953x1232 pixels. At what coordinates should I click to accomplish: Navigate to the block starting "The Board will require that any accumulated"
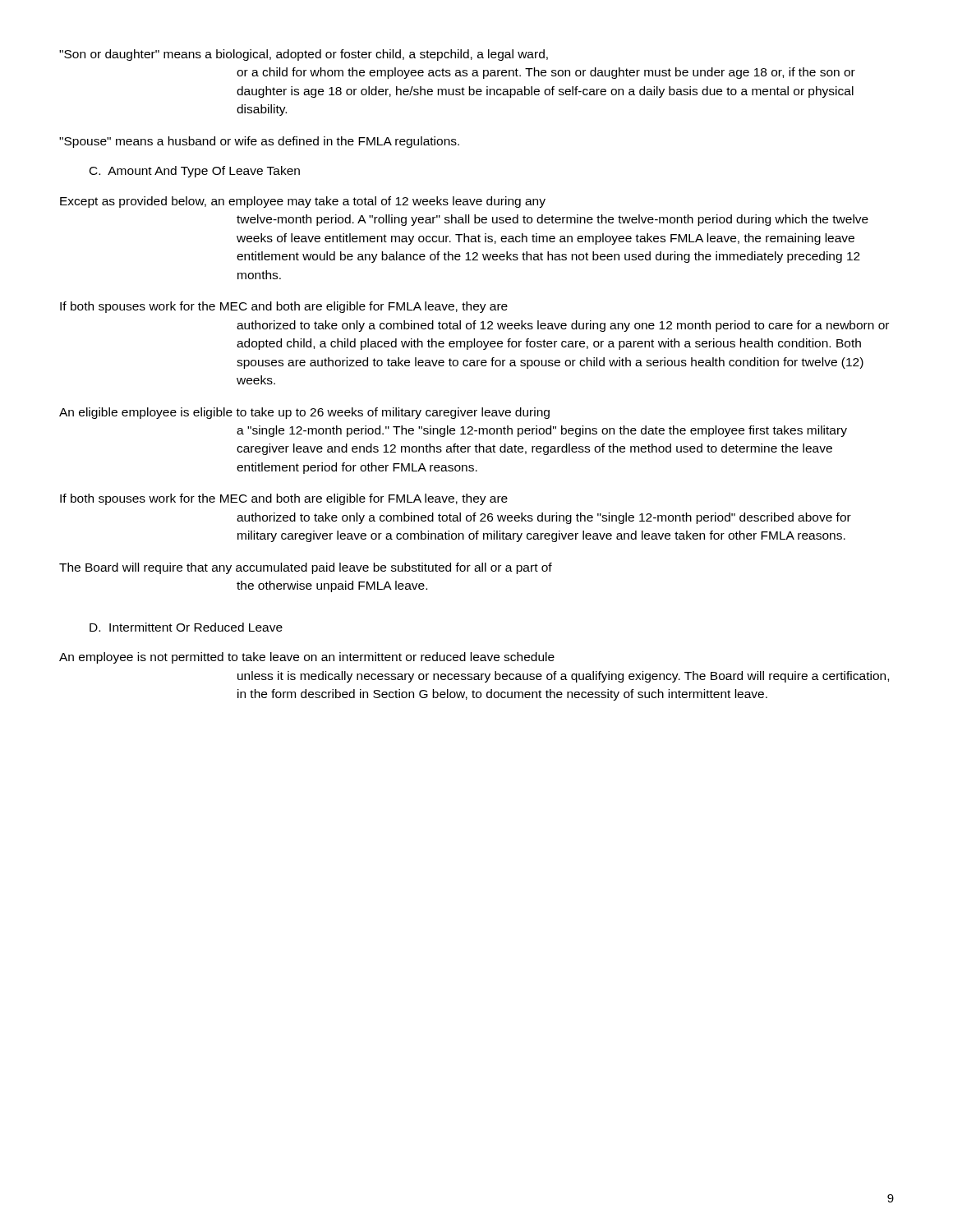pos(476,578)
